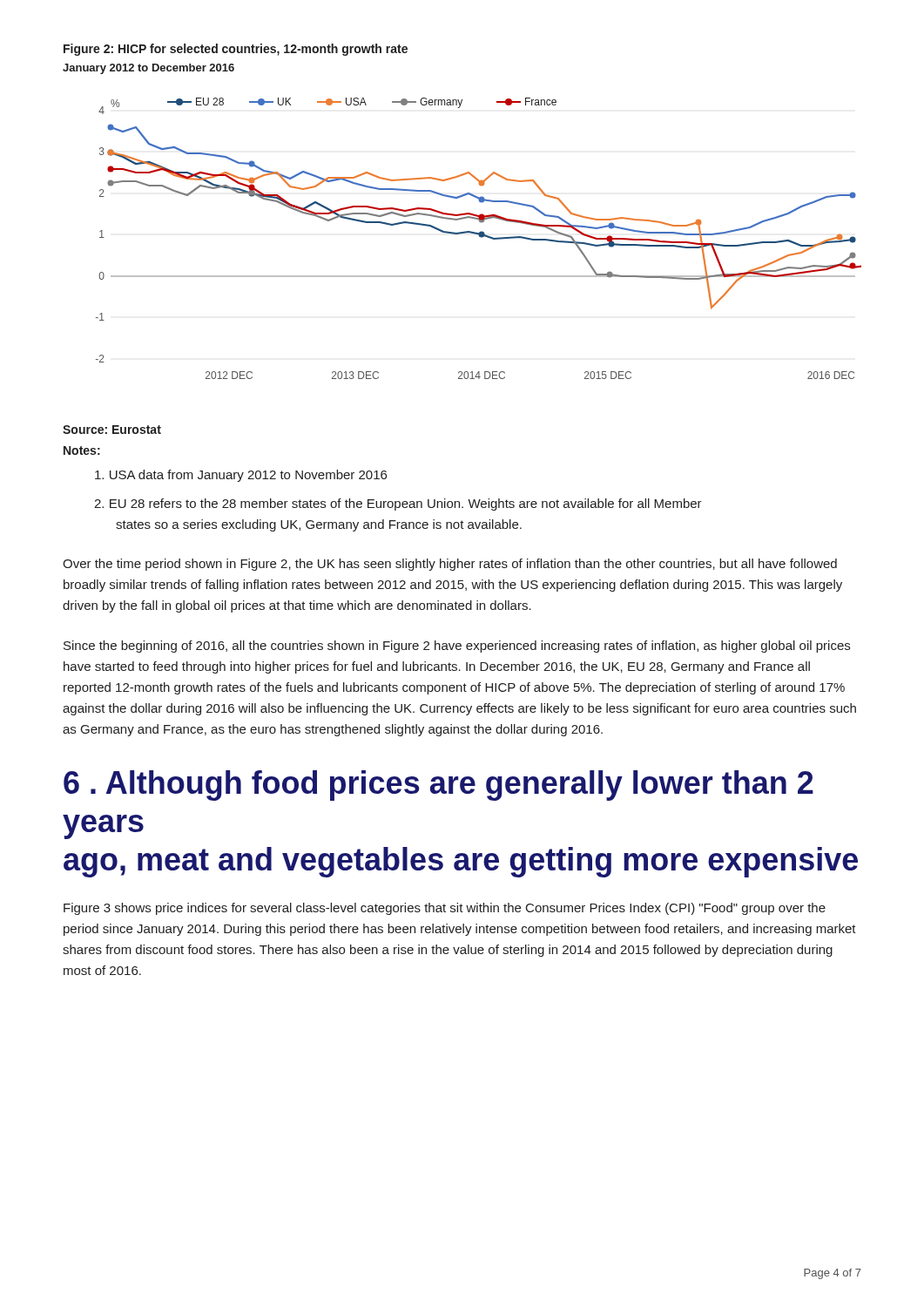Select the region starting "Since the beginning"
The width and height of the screenshot is (924, 1307).
point(460,687)
